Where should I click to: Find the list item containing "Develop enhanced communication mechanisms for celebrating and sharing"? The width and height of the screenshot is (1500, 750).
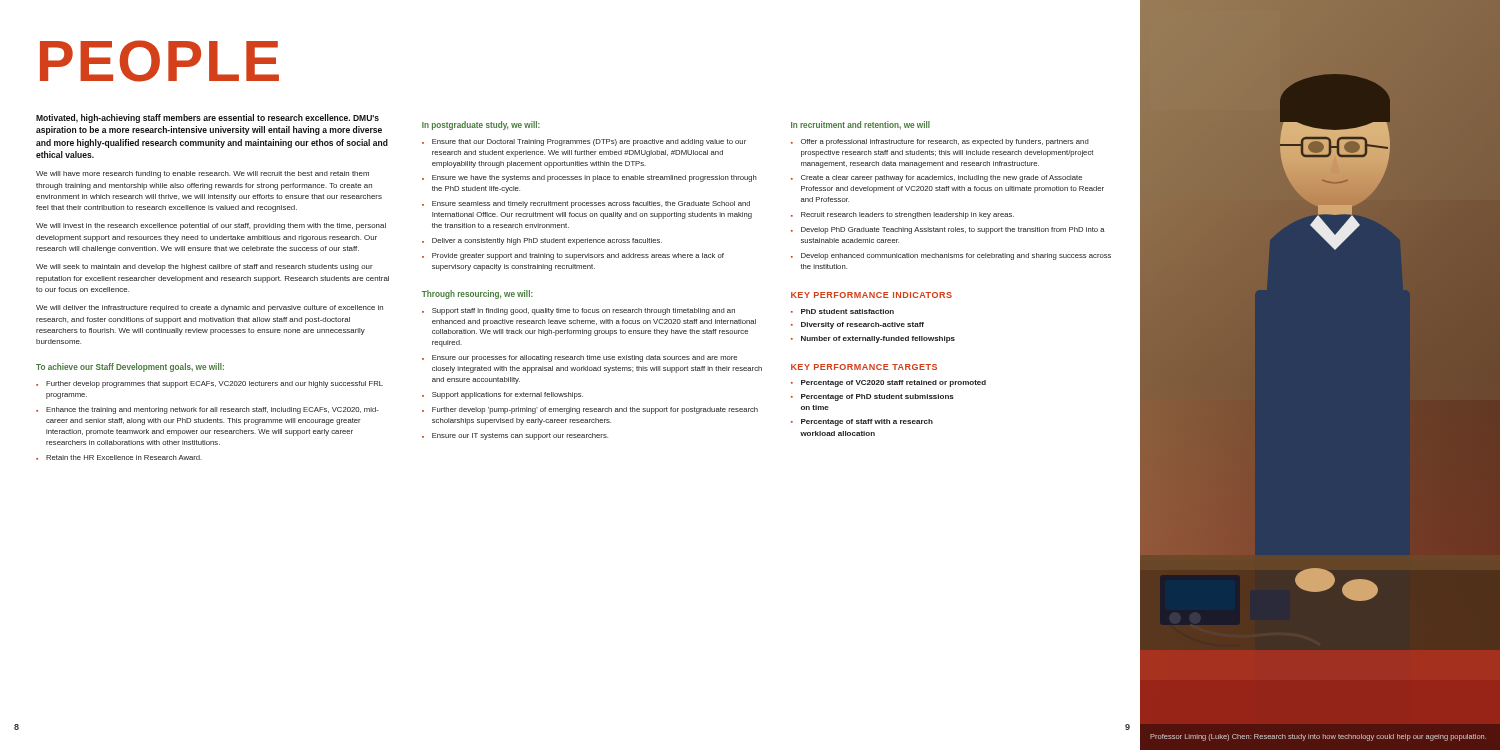click(x=956, y=261)
